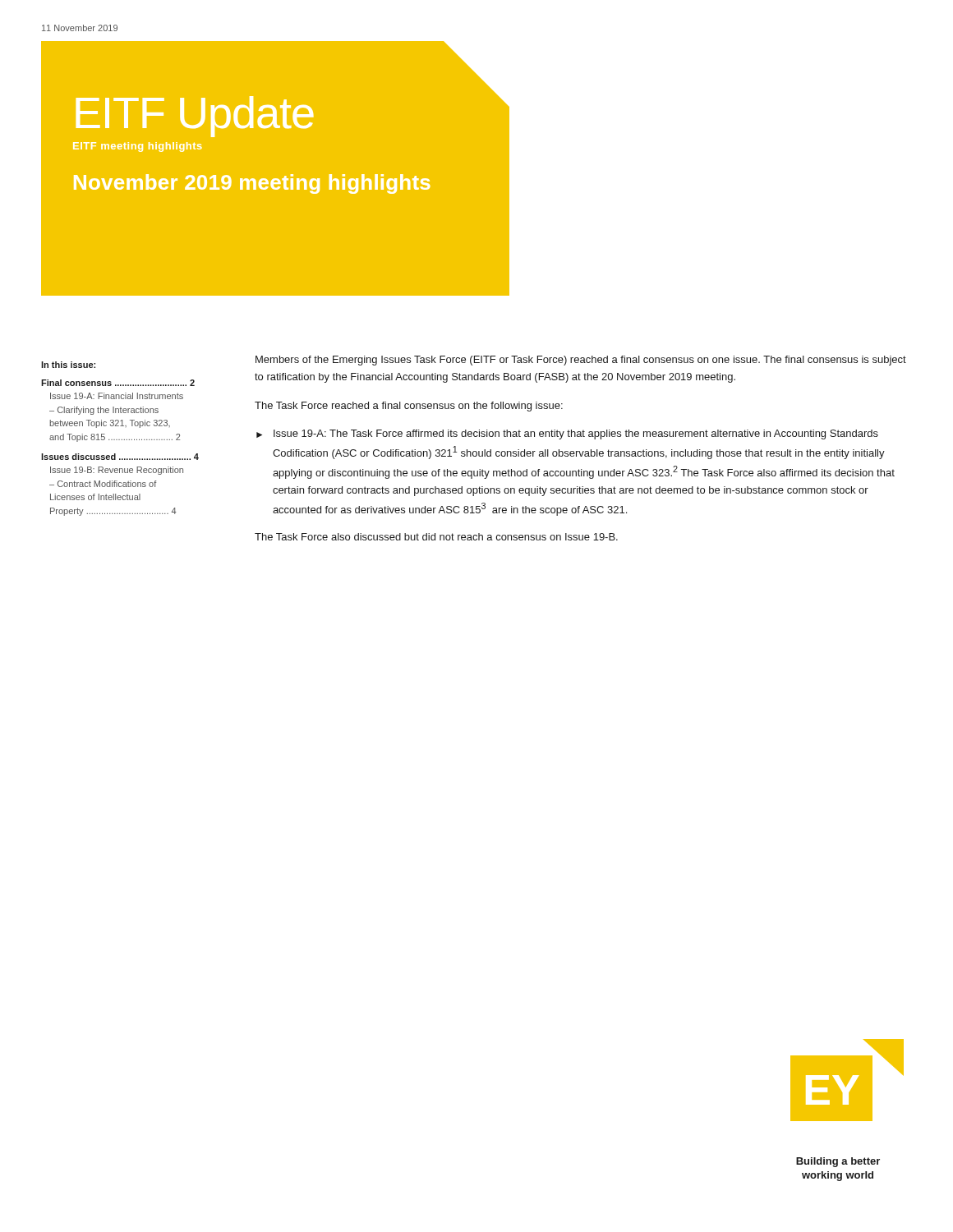This screenshot has height=1232, width=953.
Task: Find the list item containing "Issue 19-B: Revenue Recognition – Contract"
Action: (117, 490)
